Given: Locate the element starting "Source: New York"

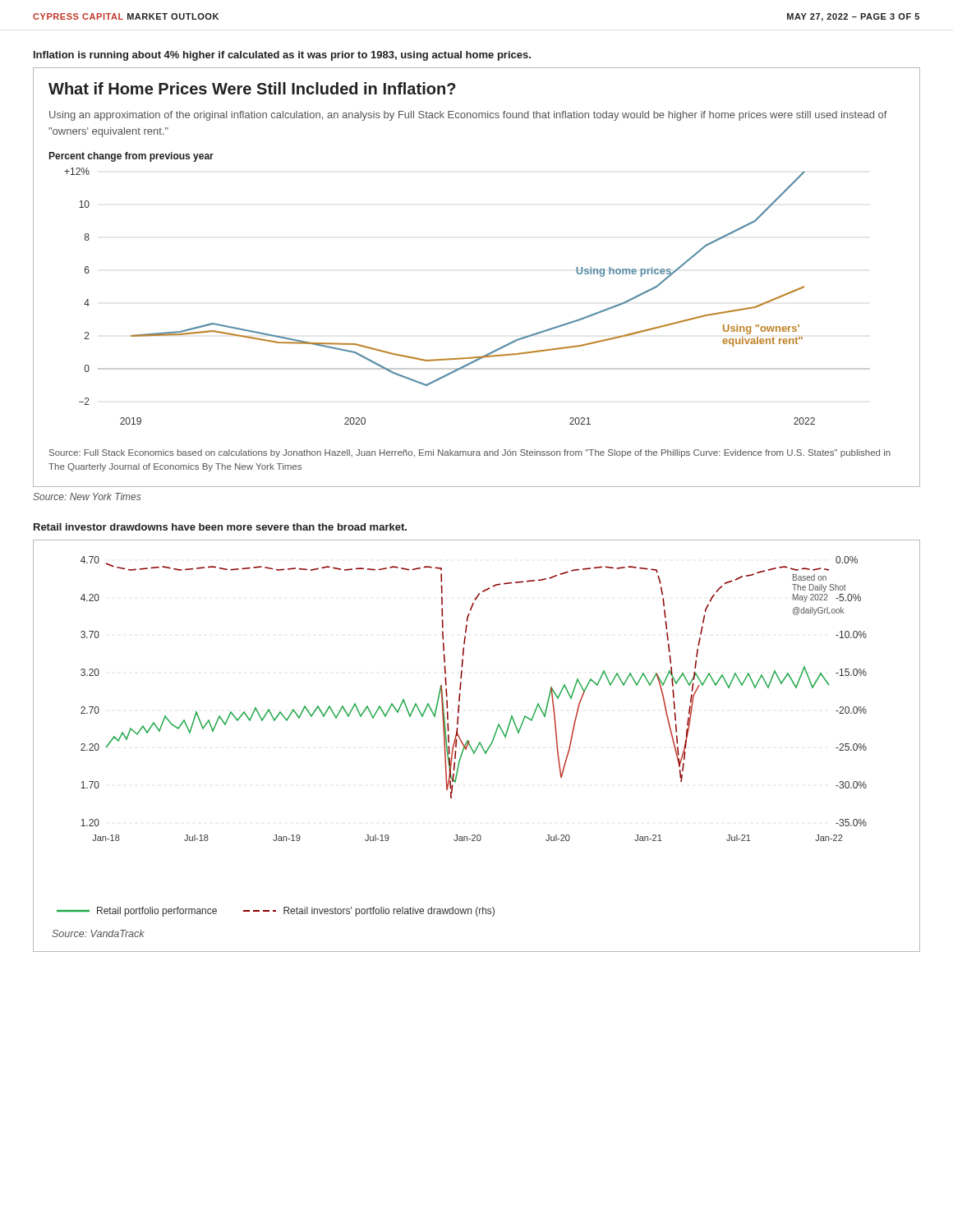Looking at the screenshot, I should [87, 496].
